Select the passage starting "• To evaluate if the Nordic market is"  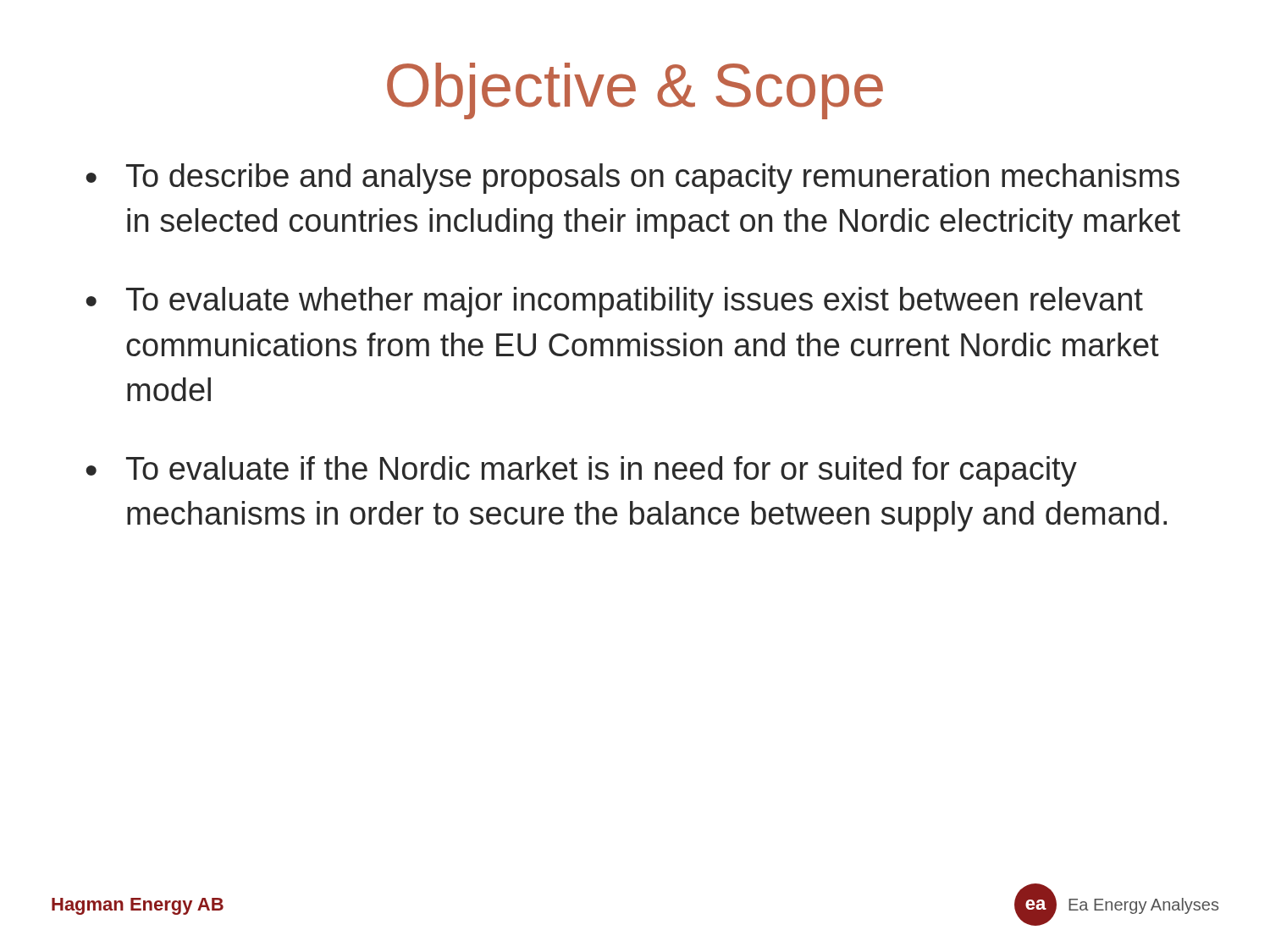click(x=635, y=492)
